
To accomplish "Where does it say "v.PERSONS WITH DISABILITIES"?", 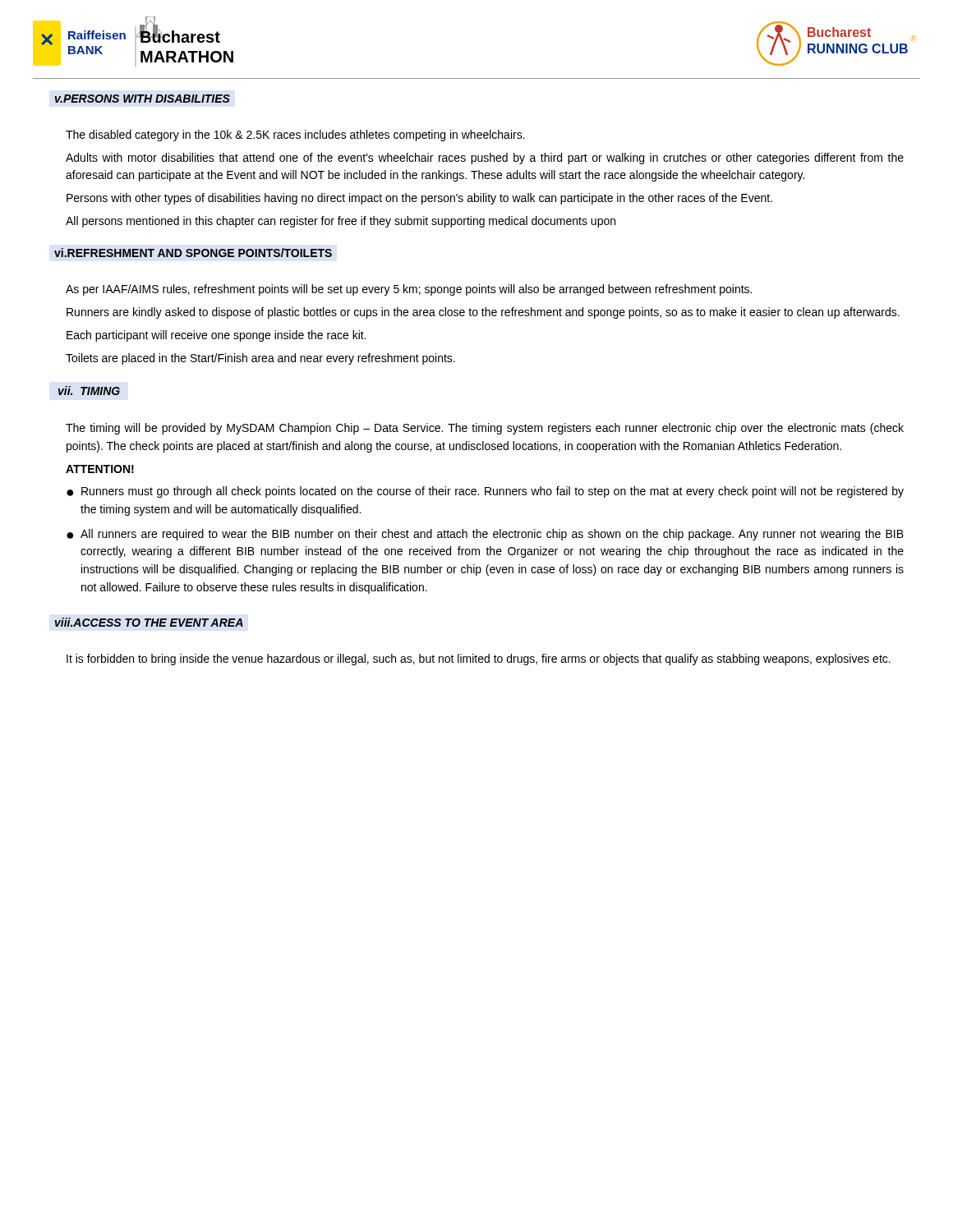I will 142,99.
